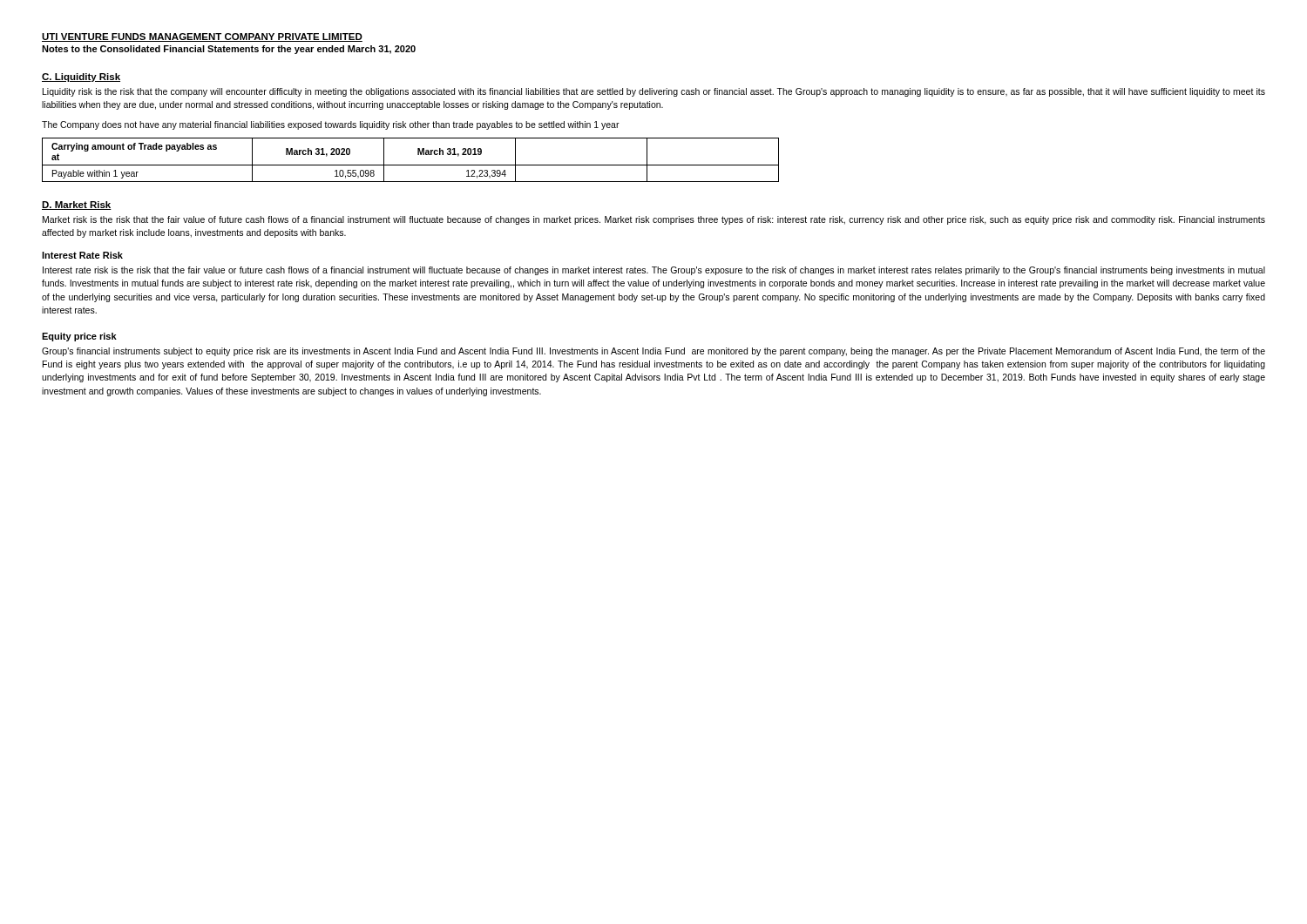1307x924 pixels.
Task: Point to the passage starting "Notes to the Consolidated Financial Statements for the"
Action: tap(229, 50)
